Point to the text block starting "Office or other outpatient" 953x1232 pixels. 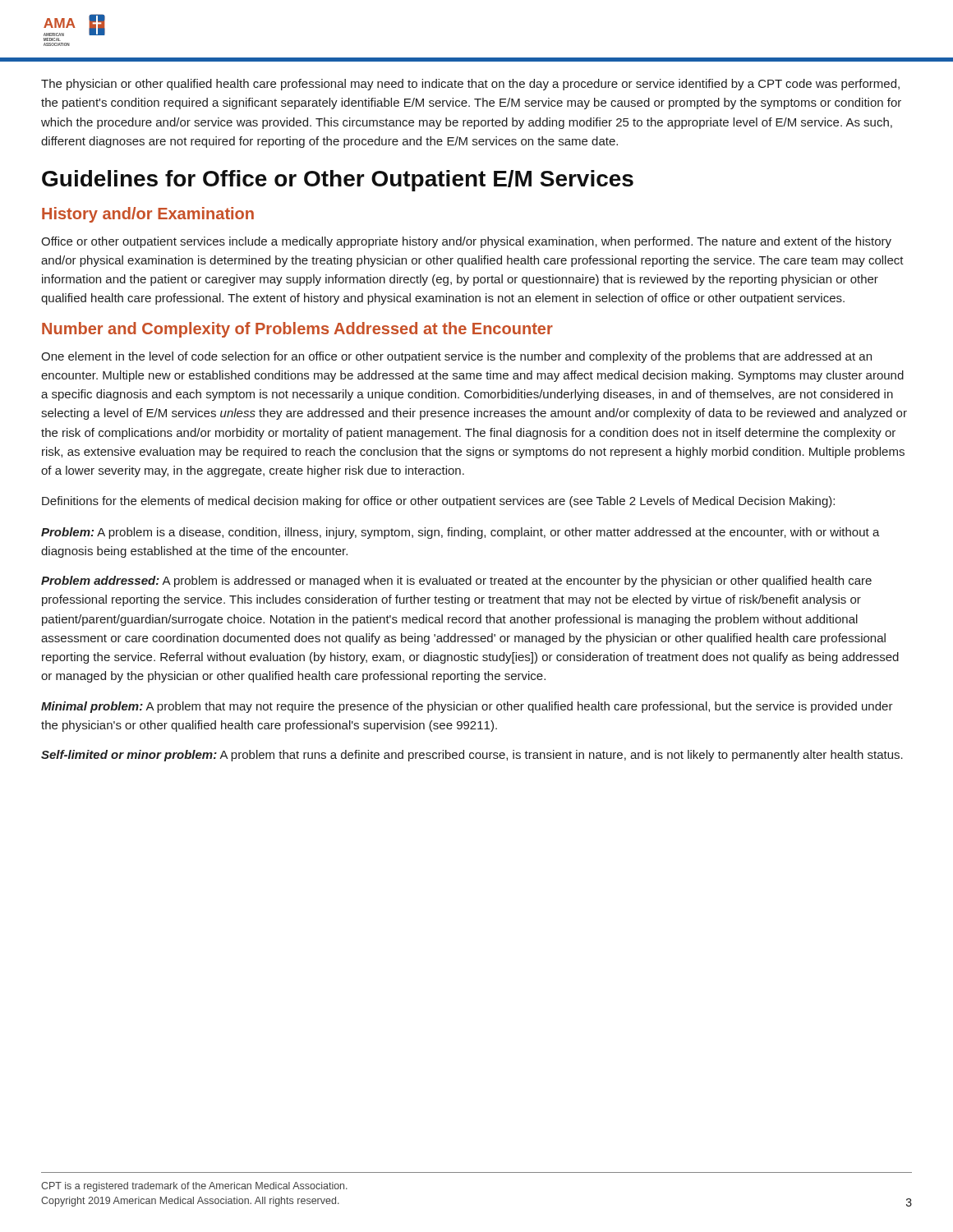pyautogui.click(x=472, y=269)
